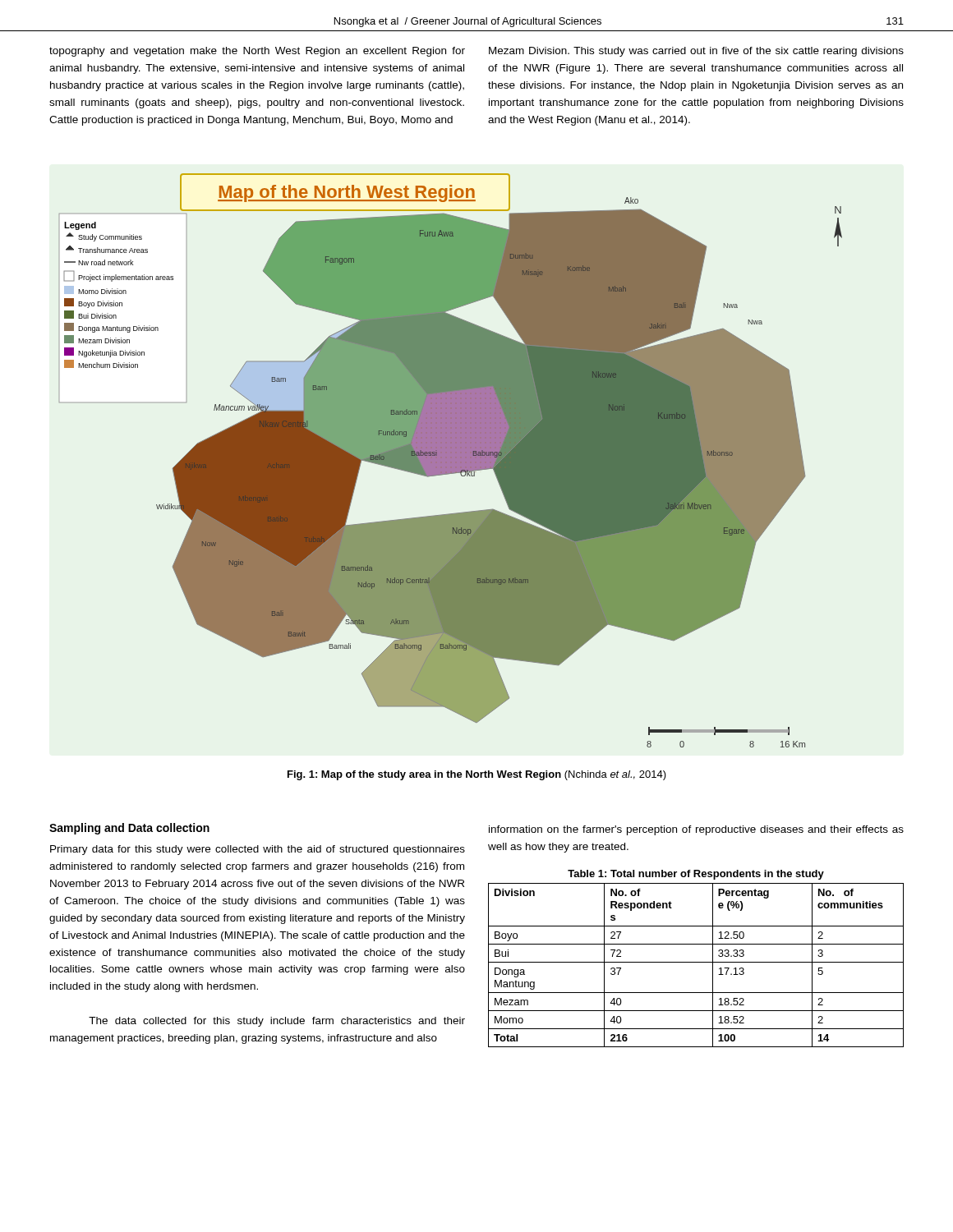The height and width of the screenshot is (1232, 953).
Task: Find the section header with the text "Sampling and Data collection"
Action: coord(130,828)
